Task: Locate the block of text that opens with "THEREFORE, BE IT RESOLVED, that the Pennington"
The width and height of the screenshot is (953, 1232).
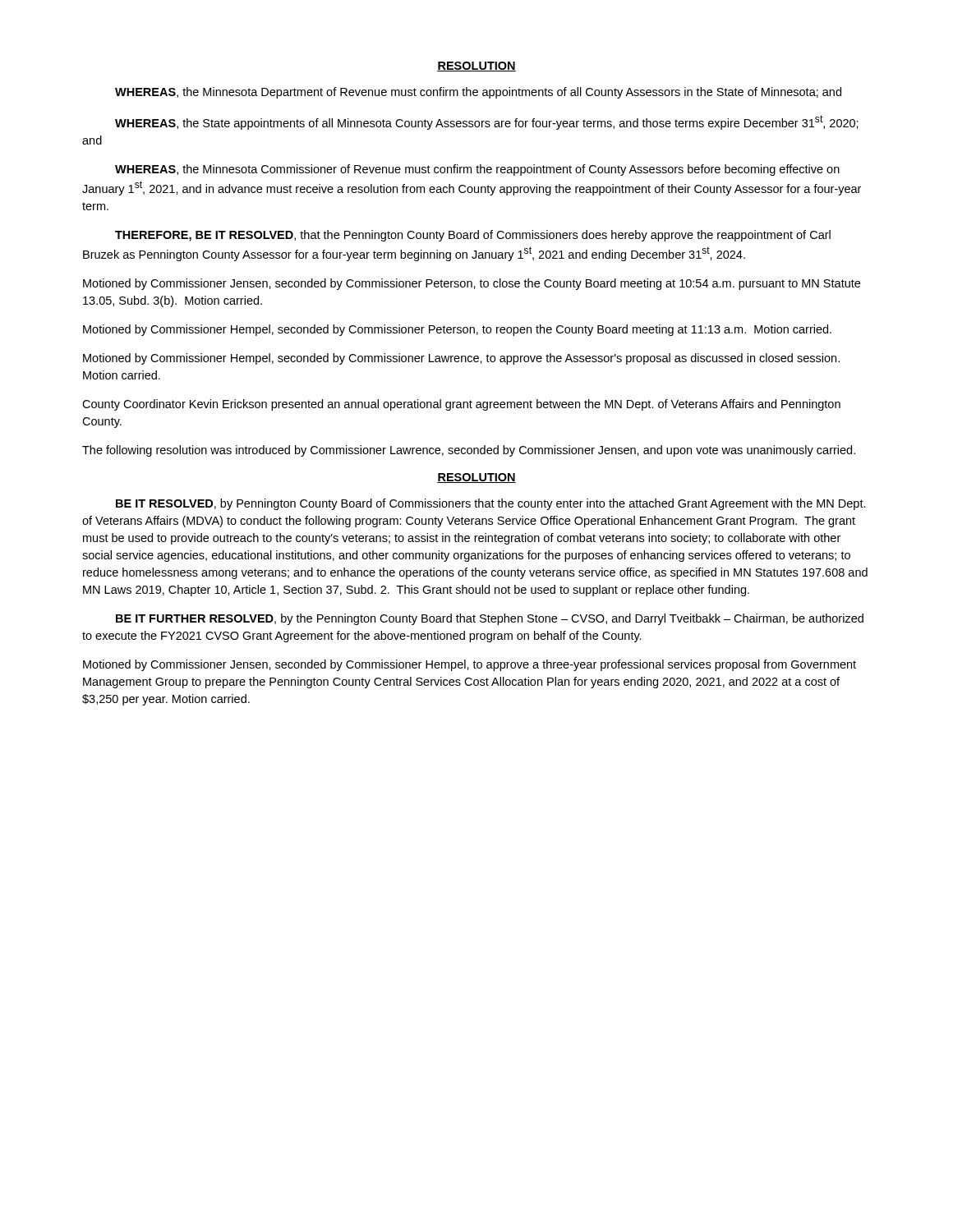Action: (x=457, y=244)
